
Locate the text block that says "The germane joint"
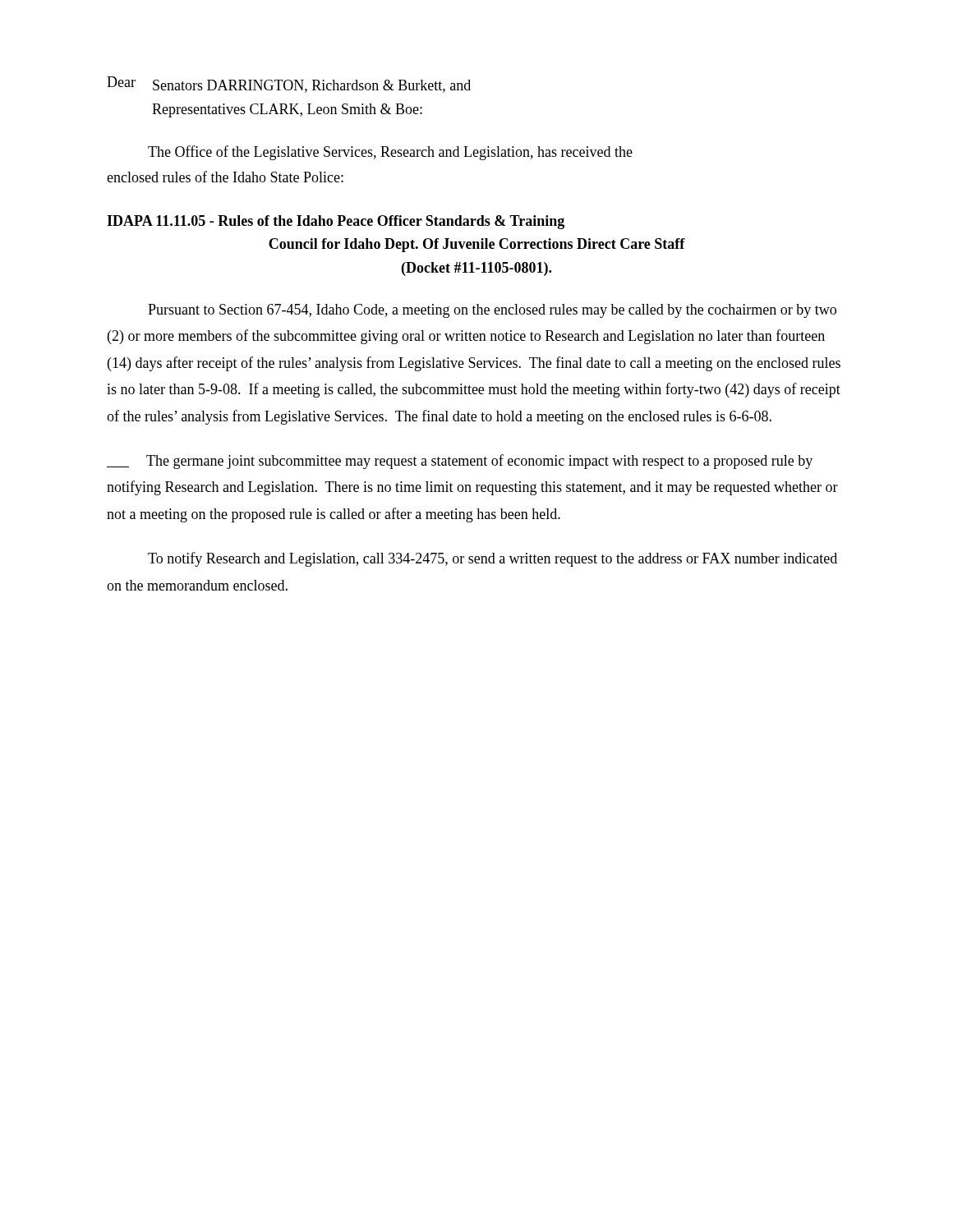coord(472,485)
